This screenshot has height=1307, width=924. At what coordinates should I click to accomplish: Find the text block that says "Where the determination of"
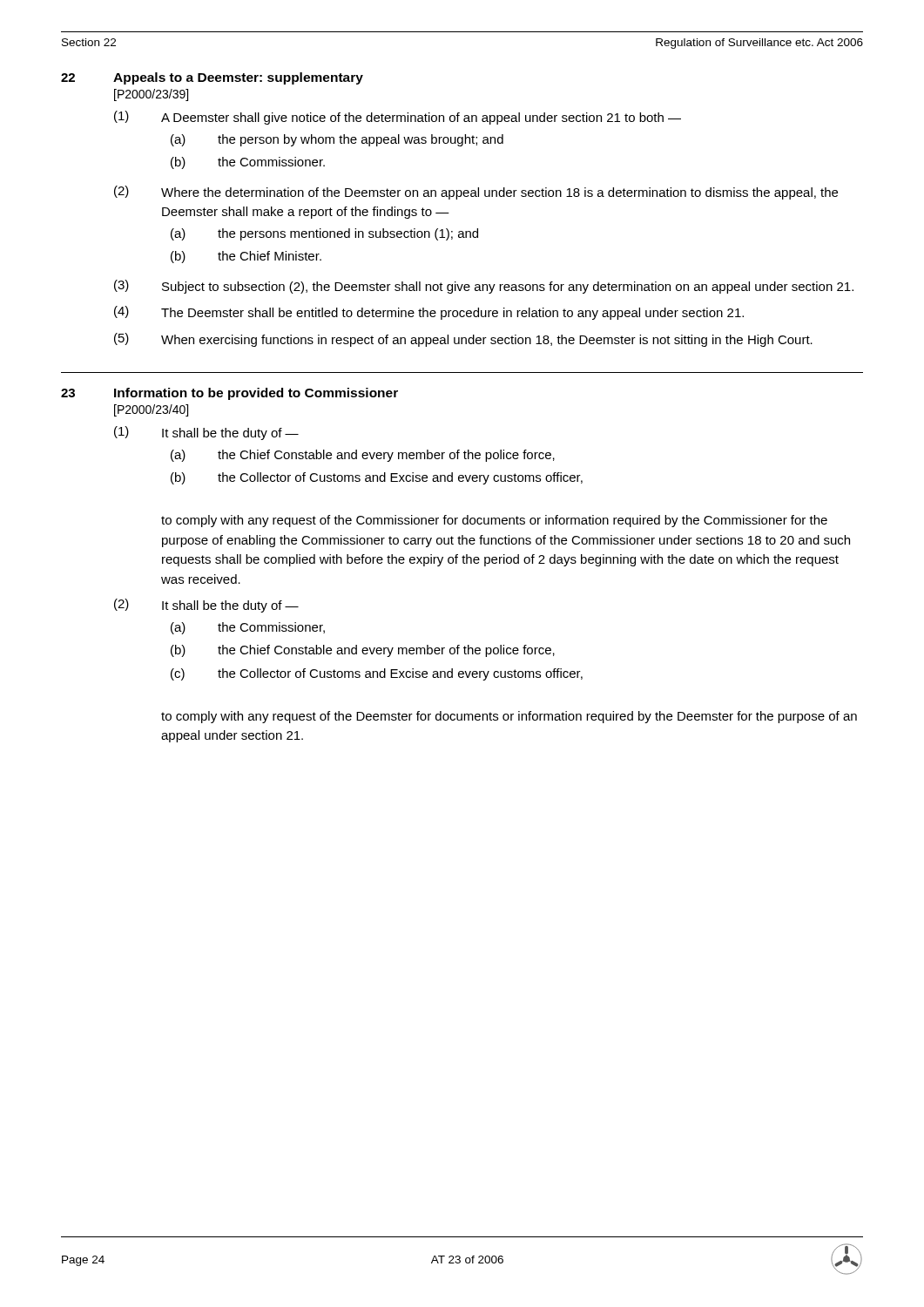click(499, 193)
